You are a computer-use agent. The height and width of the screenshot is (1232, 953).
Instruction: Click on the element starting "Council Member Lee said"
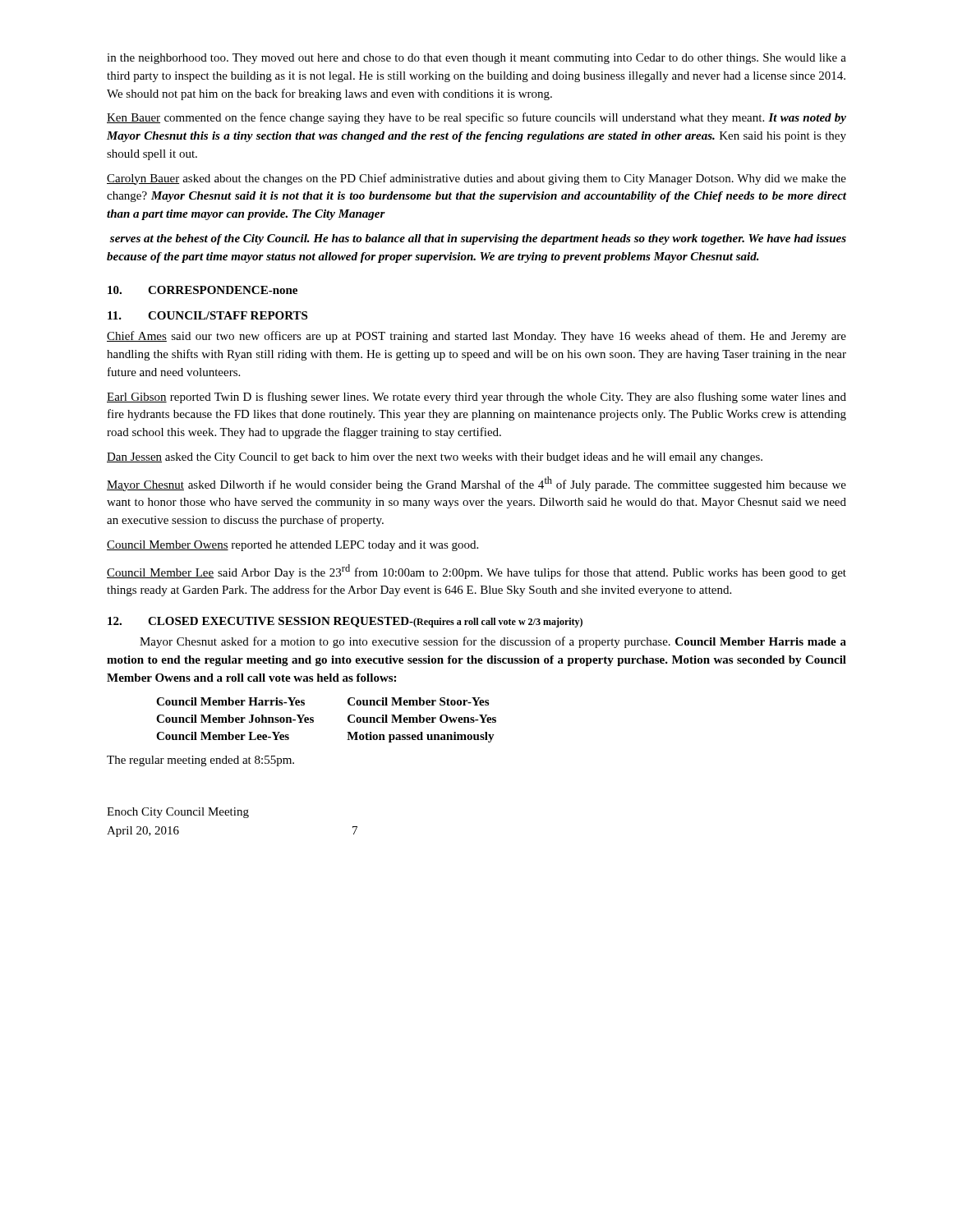pyautogui.click(x=476, y=580)
